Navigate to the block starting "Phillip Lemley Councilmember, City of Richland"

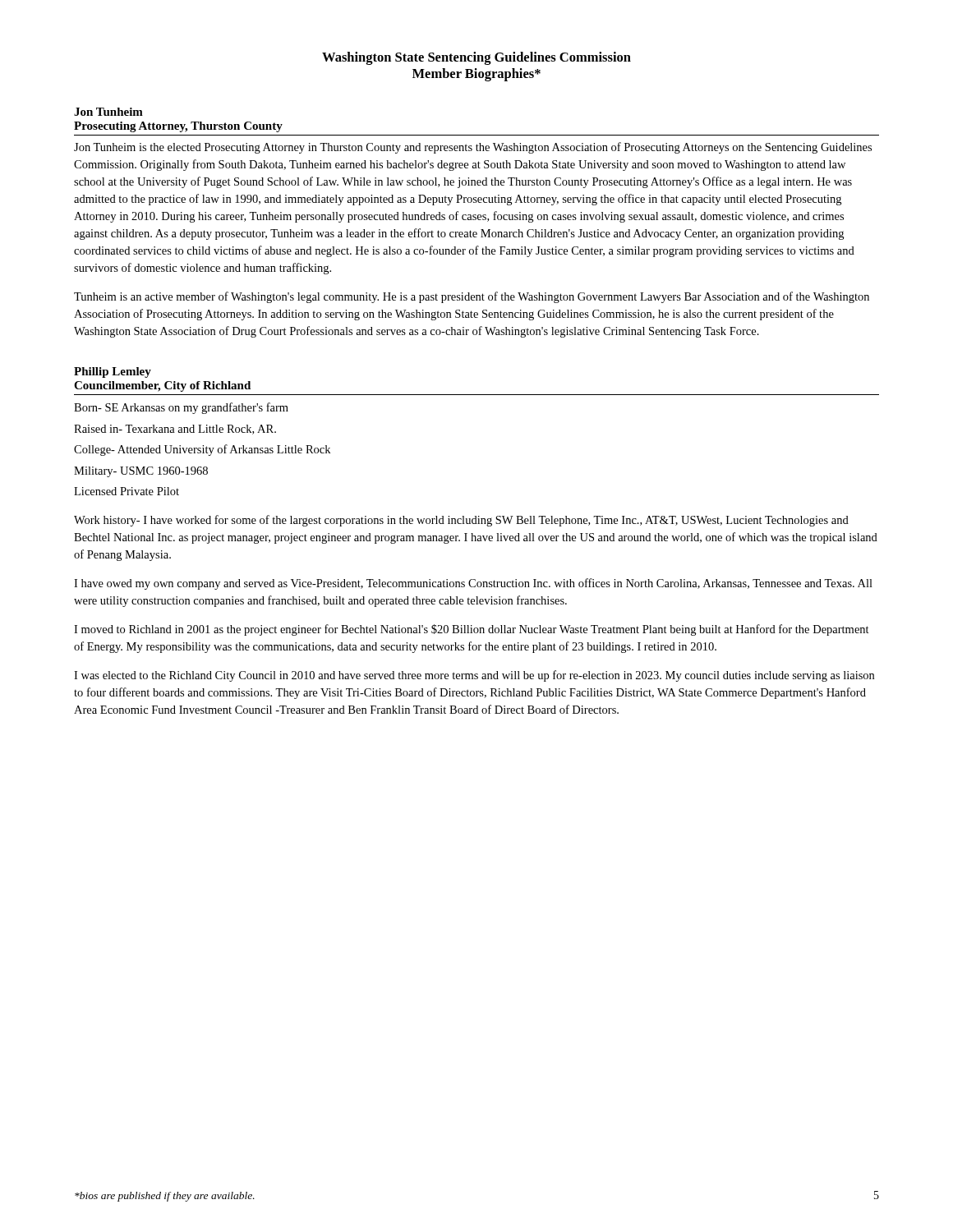point(113,372)
